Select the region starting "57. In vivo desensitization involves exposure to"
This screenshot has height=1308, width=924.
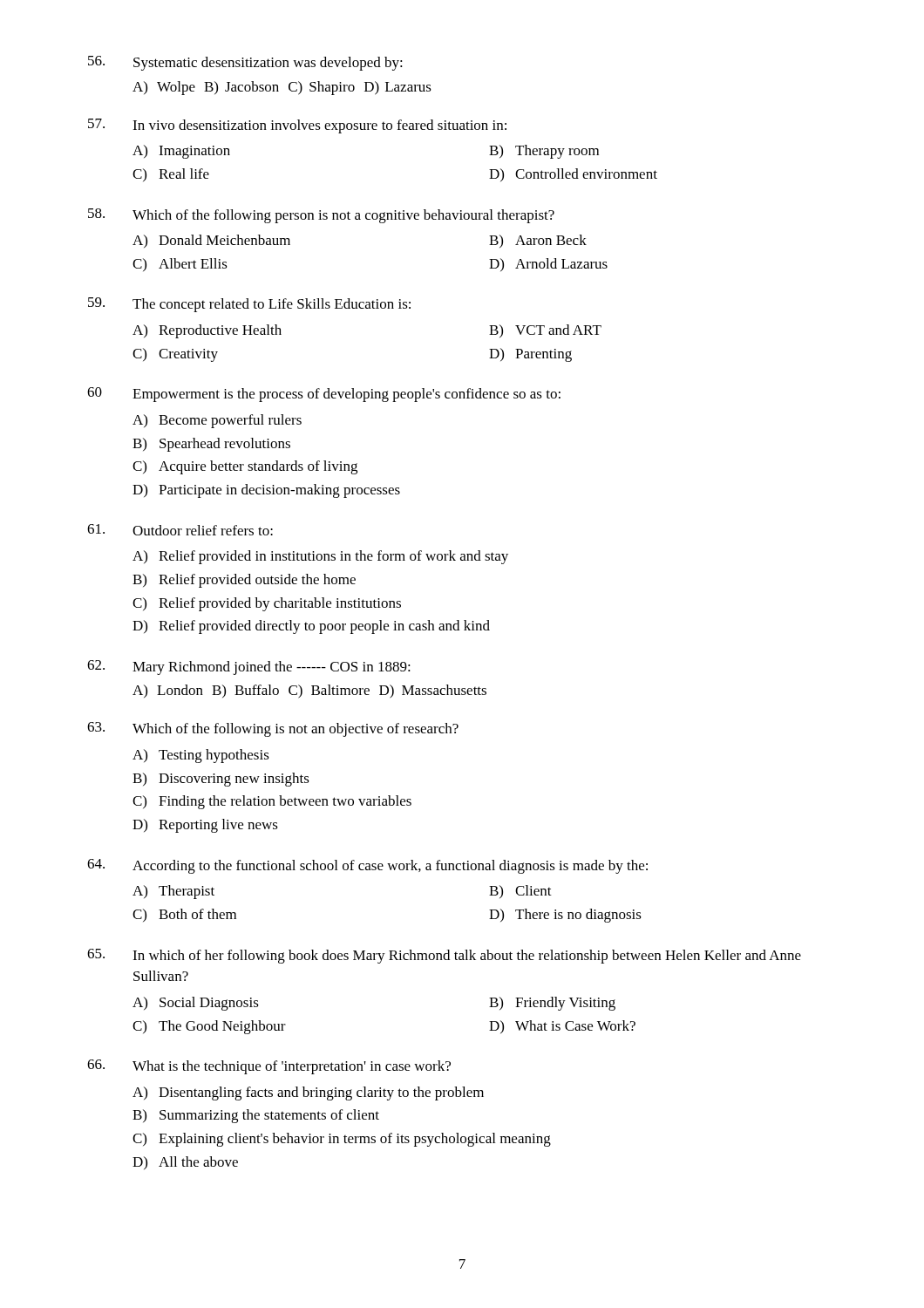pos(297,126)
